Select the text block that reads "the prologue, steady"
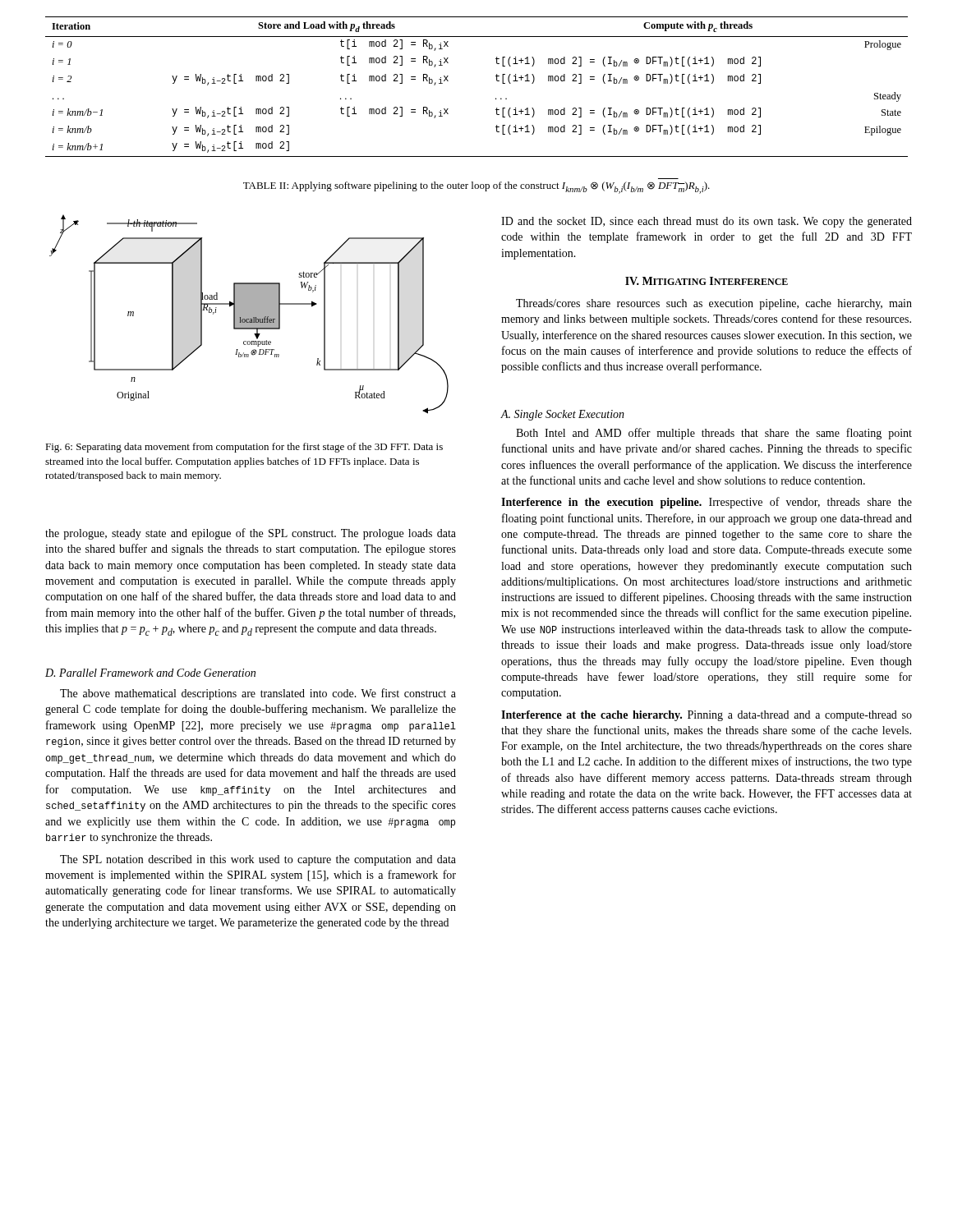953x1232 pixels. coord(251,583)
